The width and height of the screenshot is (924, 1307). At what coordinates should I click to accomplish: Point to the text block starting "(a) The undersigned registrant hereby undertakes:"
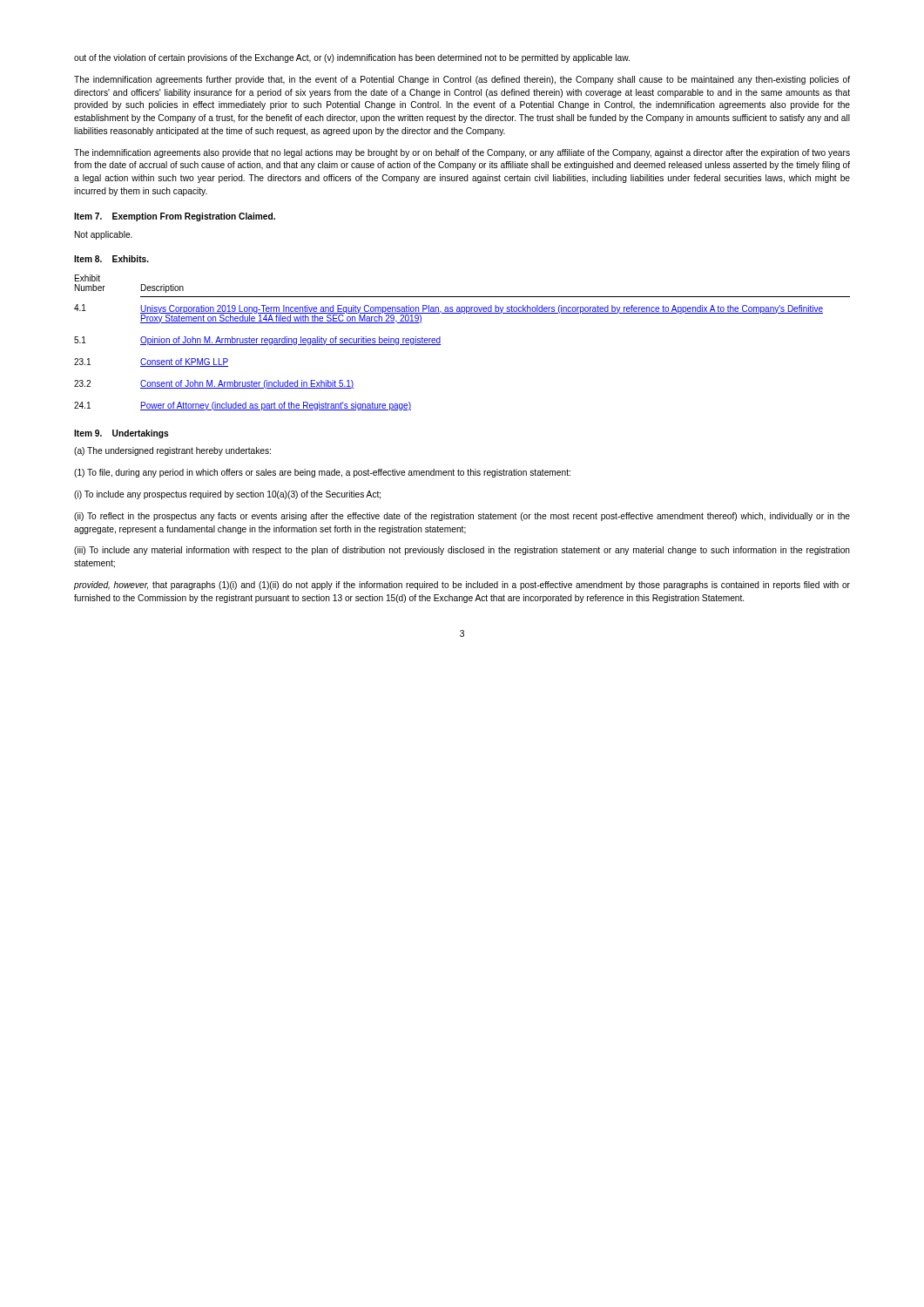(x=172, y=451)
